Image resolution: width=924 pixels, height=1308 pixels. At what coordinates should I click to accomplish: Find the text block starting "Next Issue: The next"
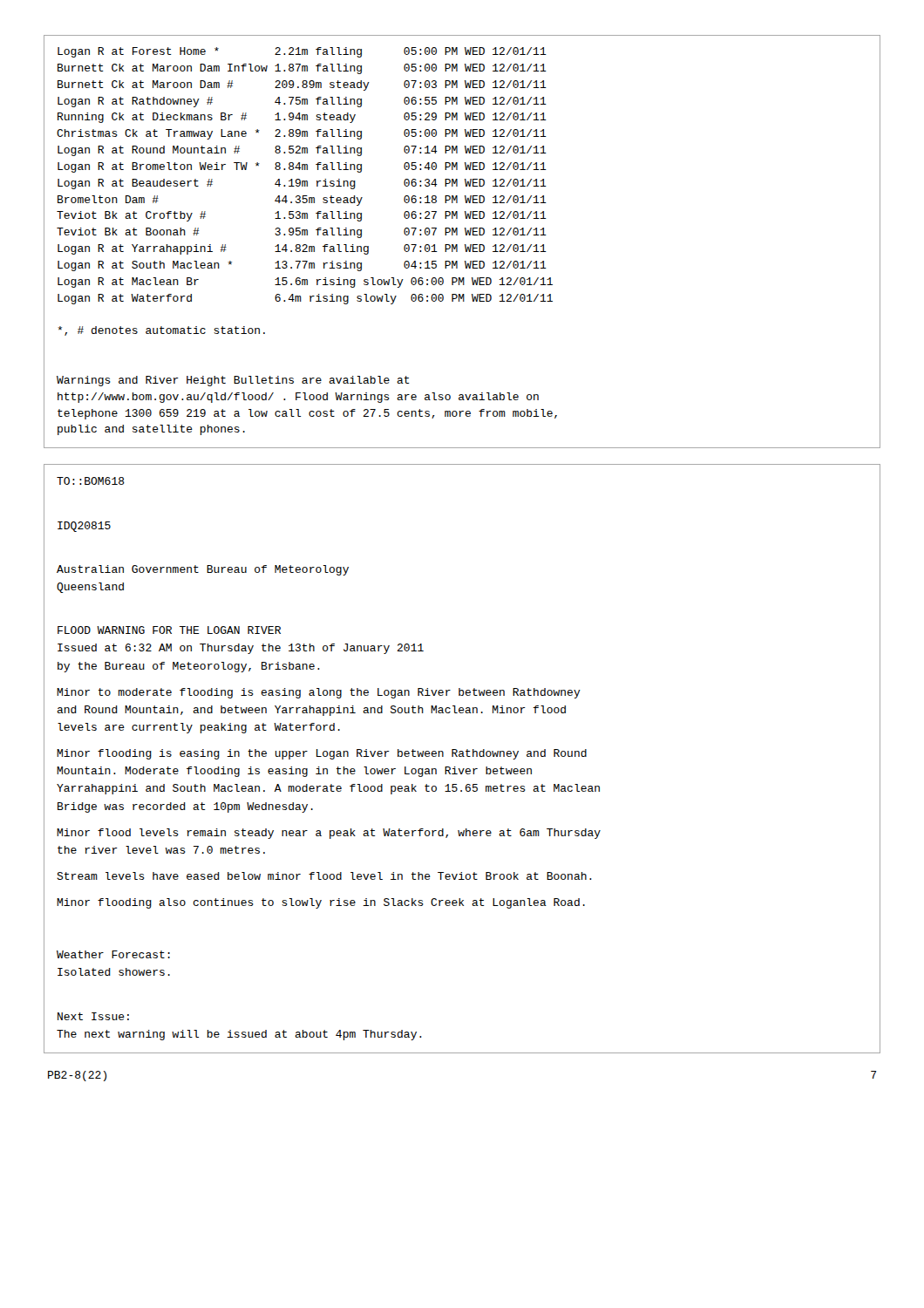click(x=240, y=1026)
